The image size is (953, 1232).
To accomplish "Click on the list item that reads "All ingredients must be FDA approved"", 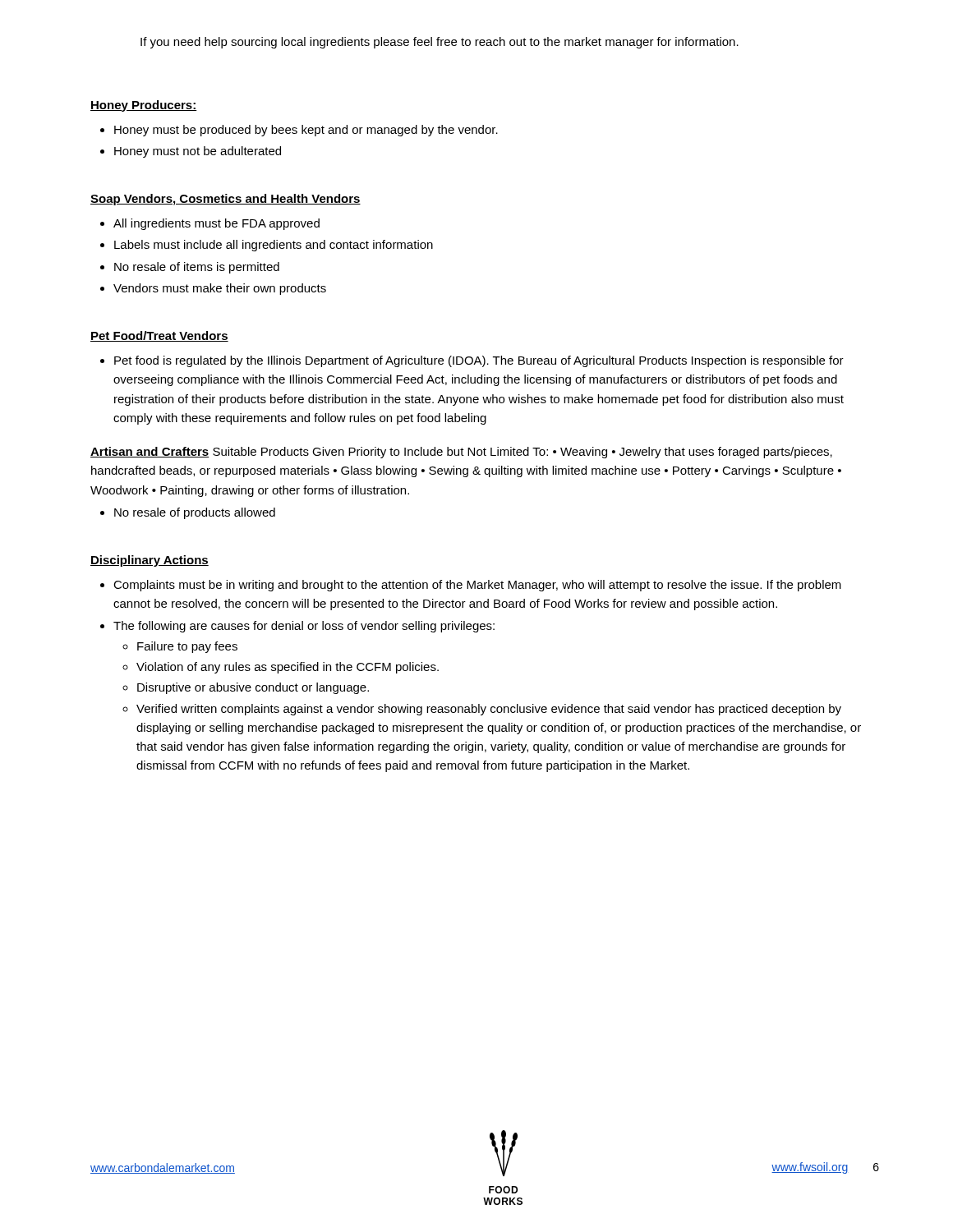I will coord(217,223).
